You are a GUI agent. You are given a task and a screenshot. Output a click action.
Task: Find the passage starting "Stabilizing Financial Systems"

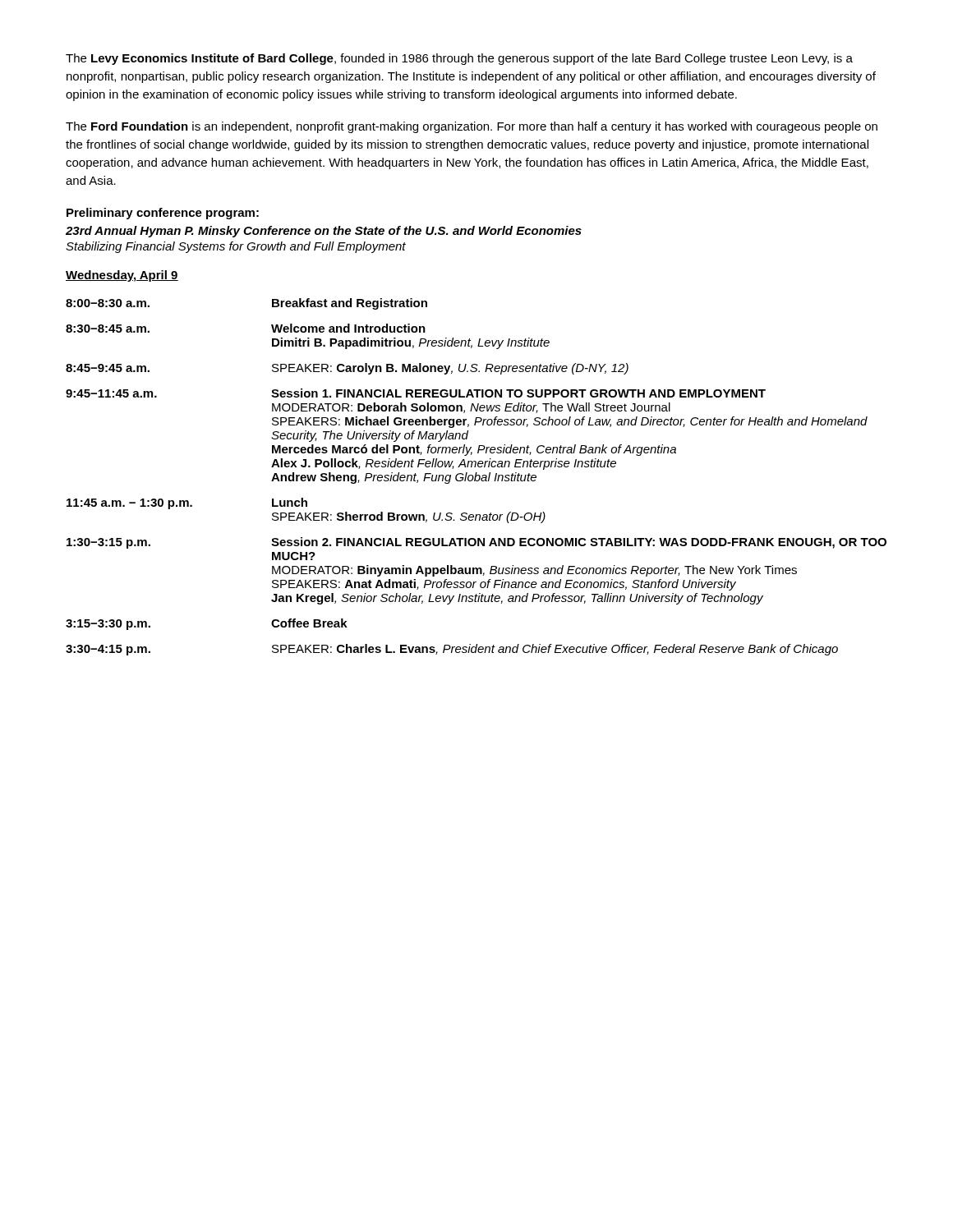click(x=236, y=246)
